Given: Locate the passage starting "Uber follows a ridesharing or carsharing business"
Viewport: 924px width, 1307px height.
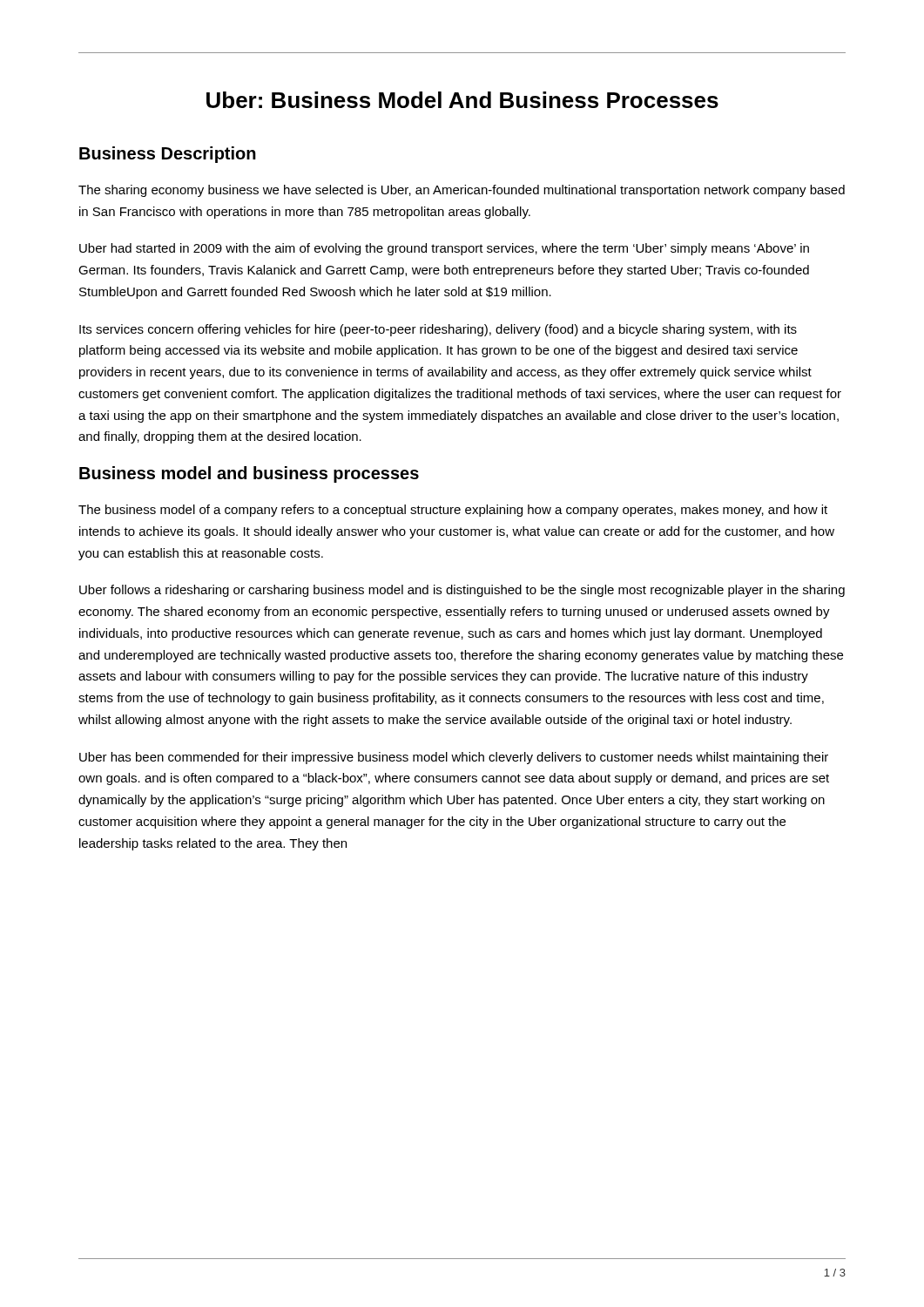Looking at the screenshot, I should click(x=462, y=654).
